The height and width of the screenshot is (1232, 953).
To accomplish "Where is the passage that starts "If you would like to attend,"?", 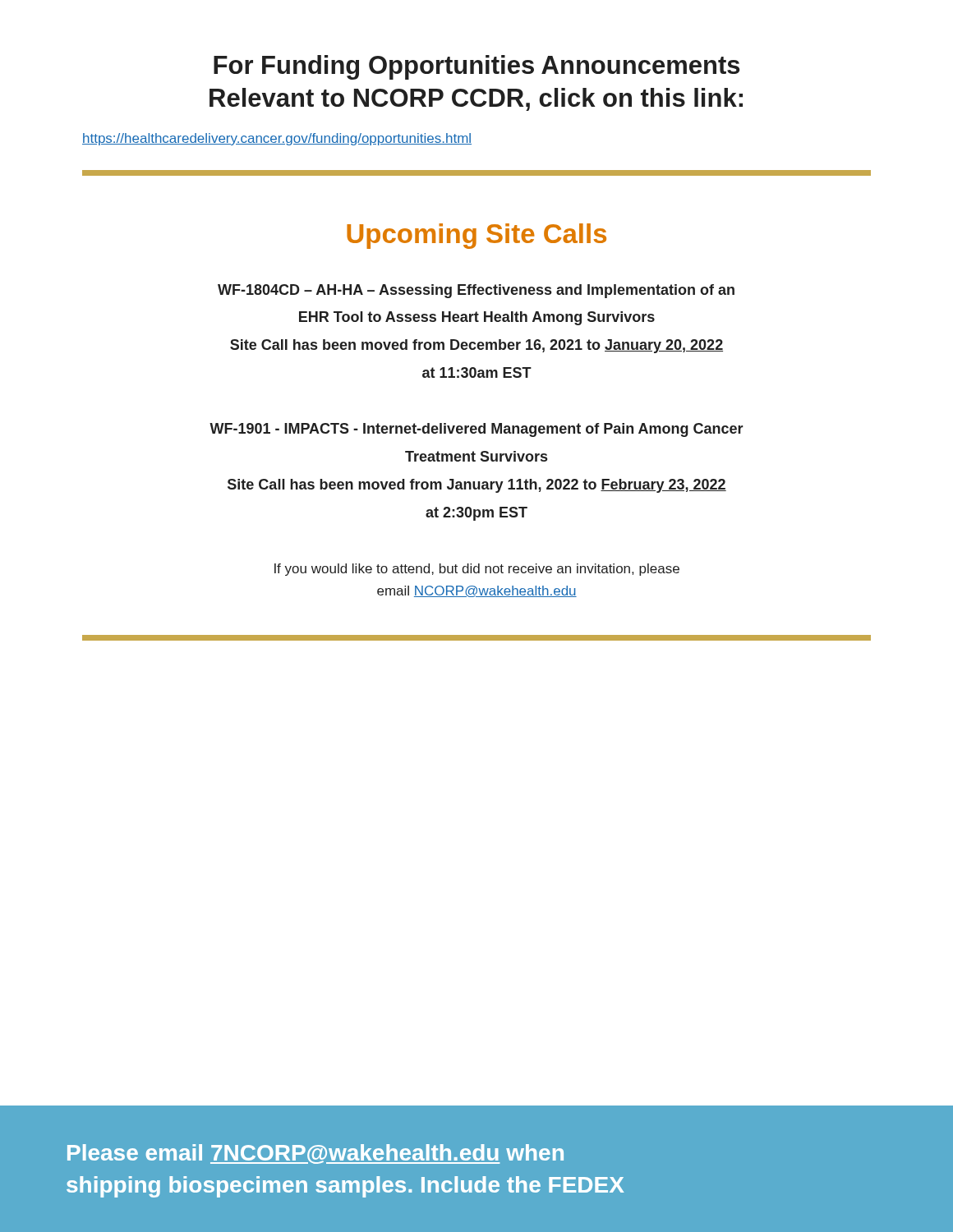I will [476, 580].
